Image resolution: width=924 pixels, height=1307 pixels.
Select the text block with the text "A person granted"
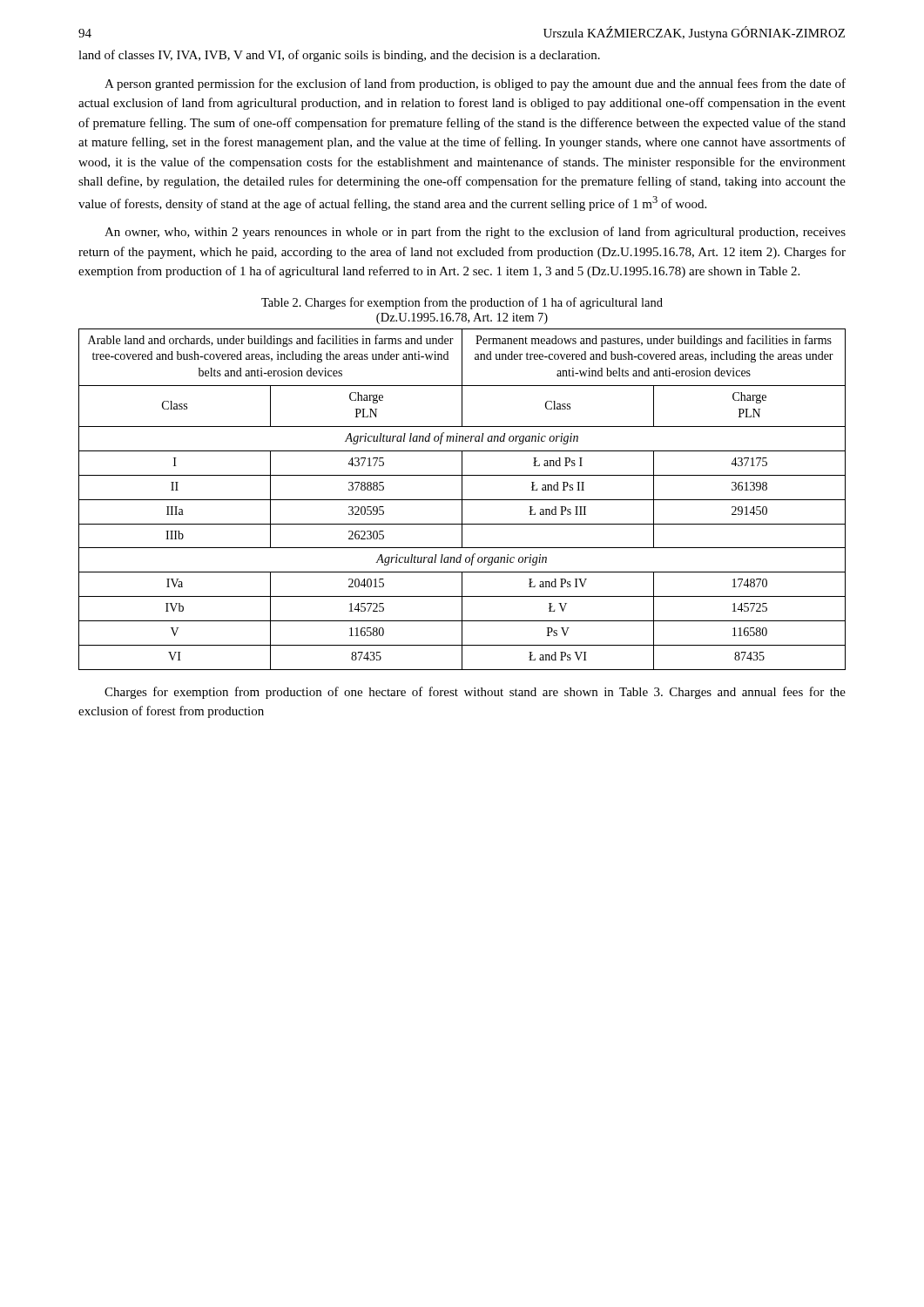pos(462,144)
